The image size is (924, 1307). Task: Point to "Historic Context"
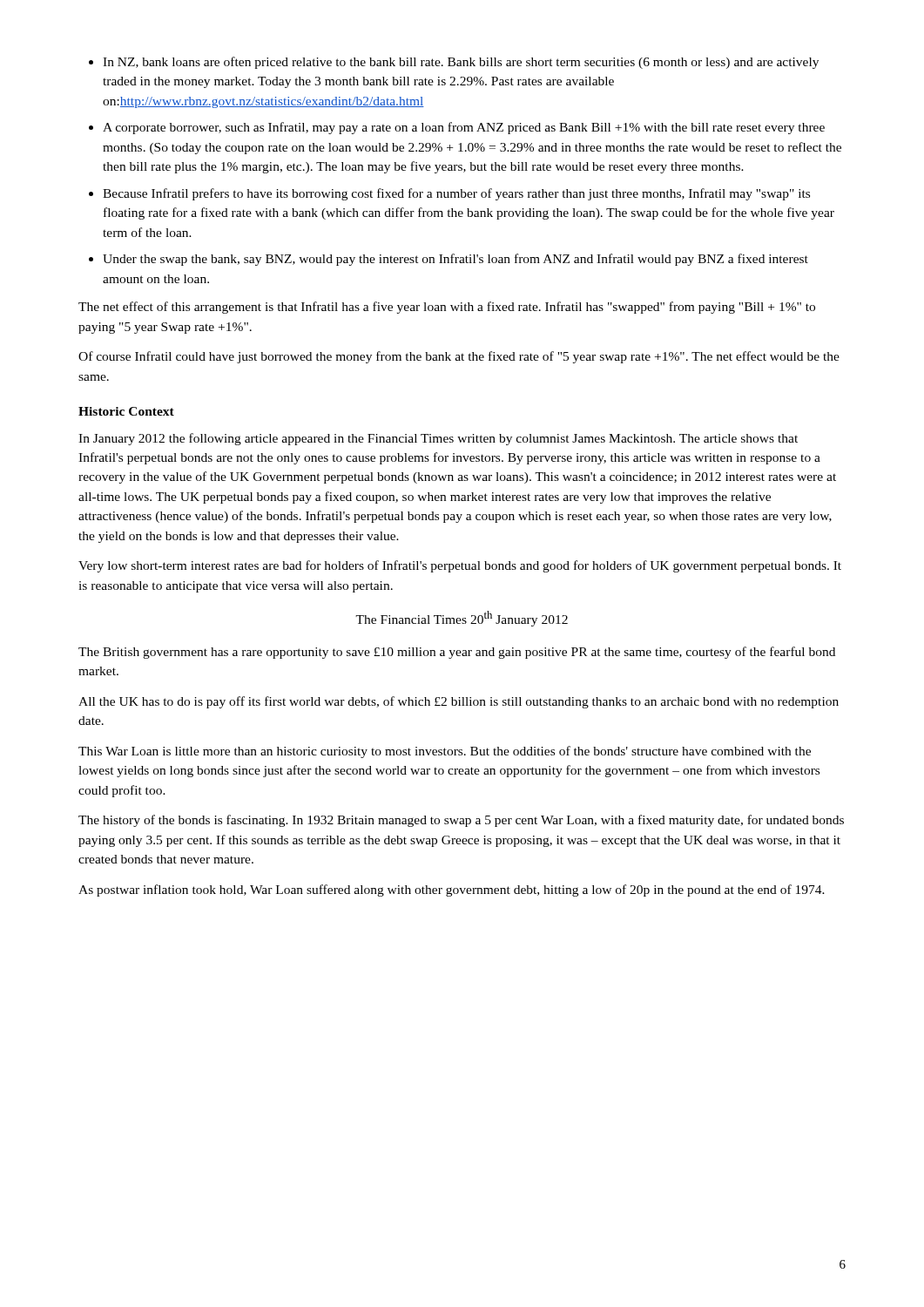coord(126,411)
